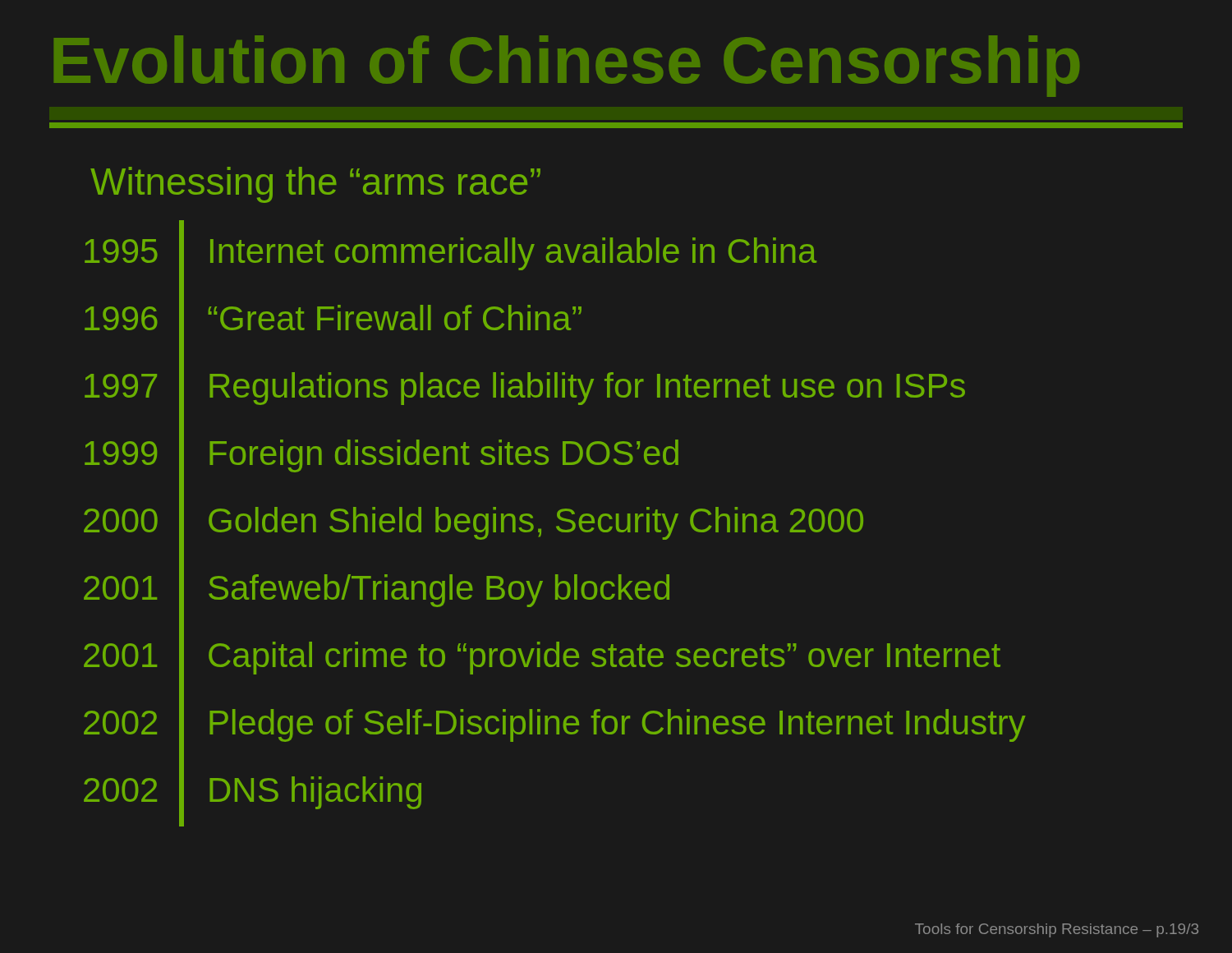Locate the title with the text "Evolution of Chinese Censorship"

pos(616,76)
